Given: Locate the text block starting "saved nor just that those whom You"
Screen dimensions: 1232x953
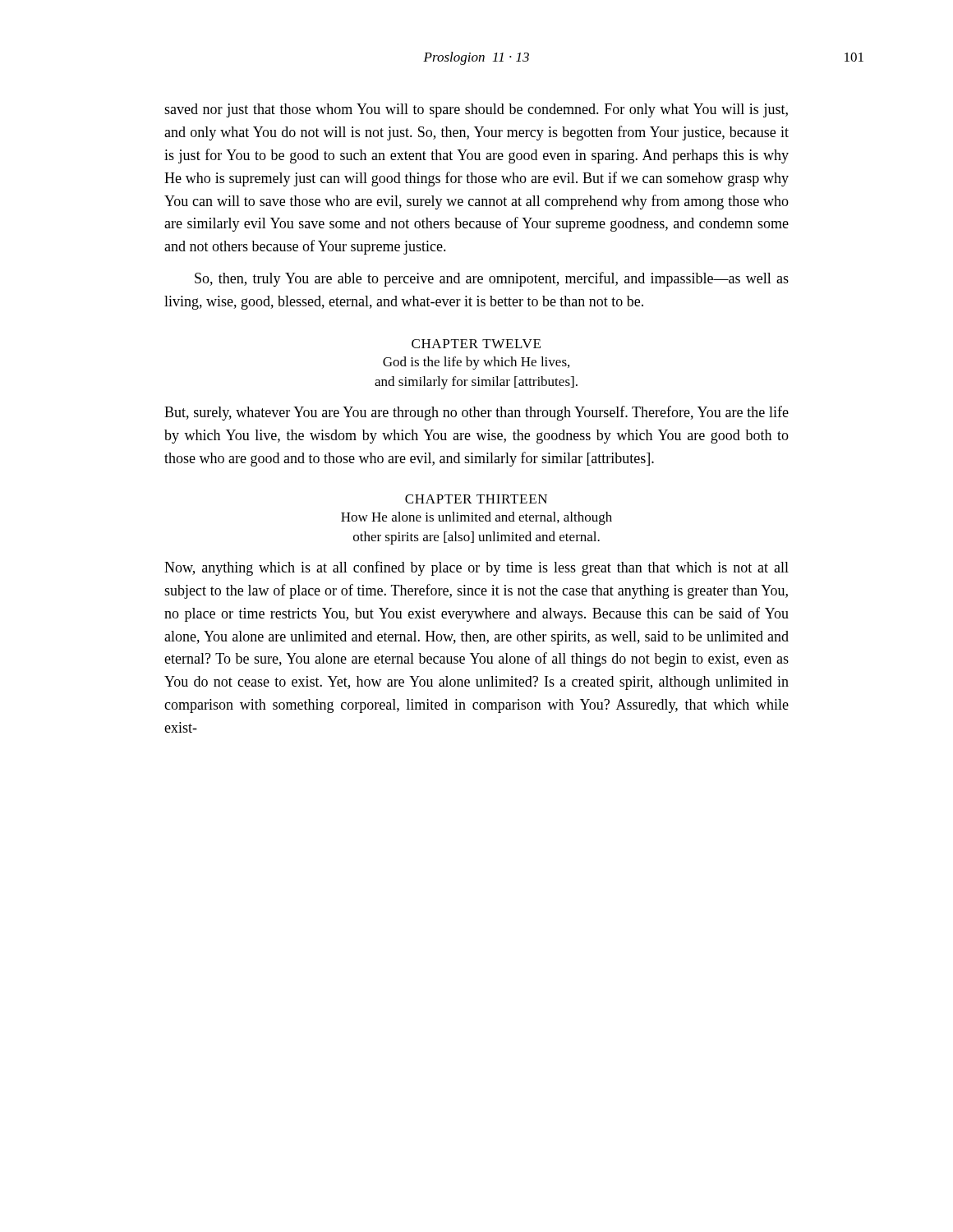Looking at the screenshot, I should point(476,206).
